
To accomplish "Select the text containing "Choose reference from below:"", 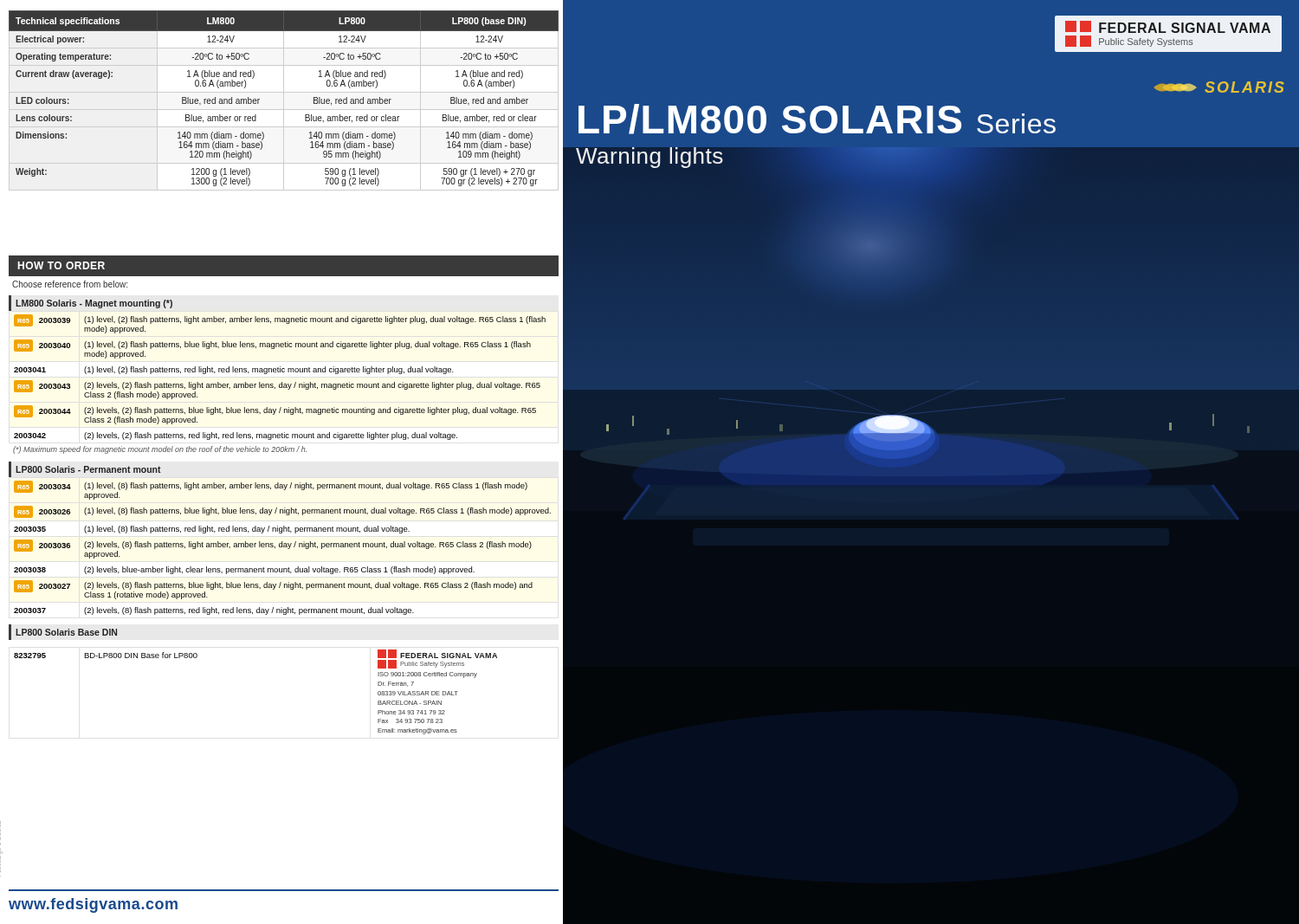I will click(x=70, y=284).
